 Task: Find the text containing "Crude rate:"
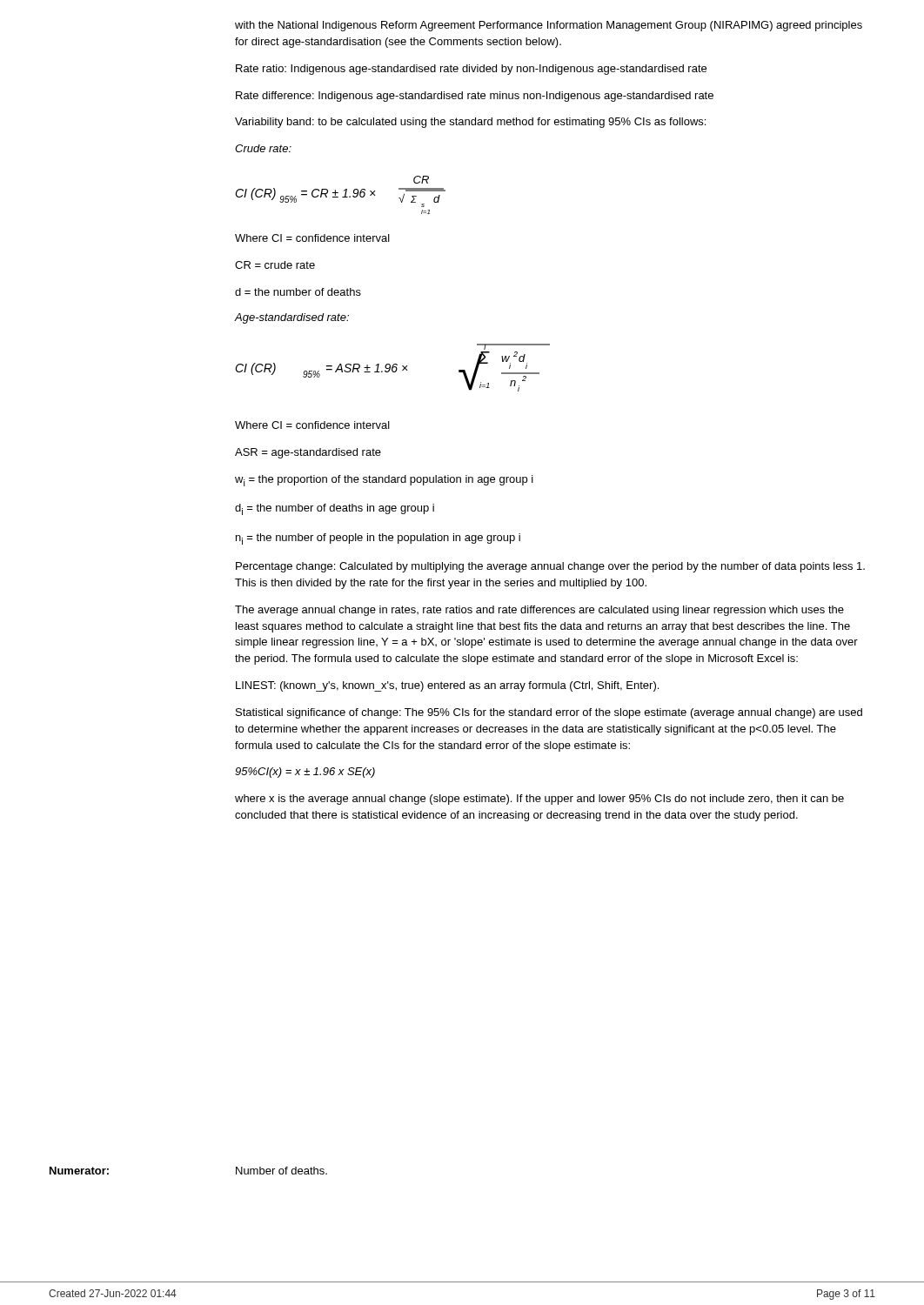(263, 148)
